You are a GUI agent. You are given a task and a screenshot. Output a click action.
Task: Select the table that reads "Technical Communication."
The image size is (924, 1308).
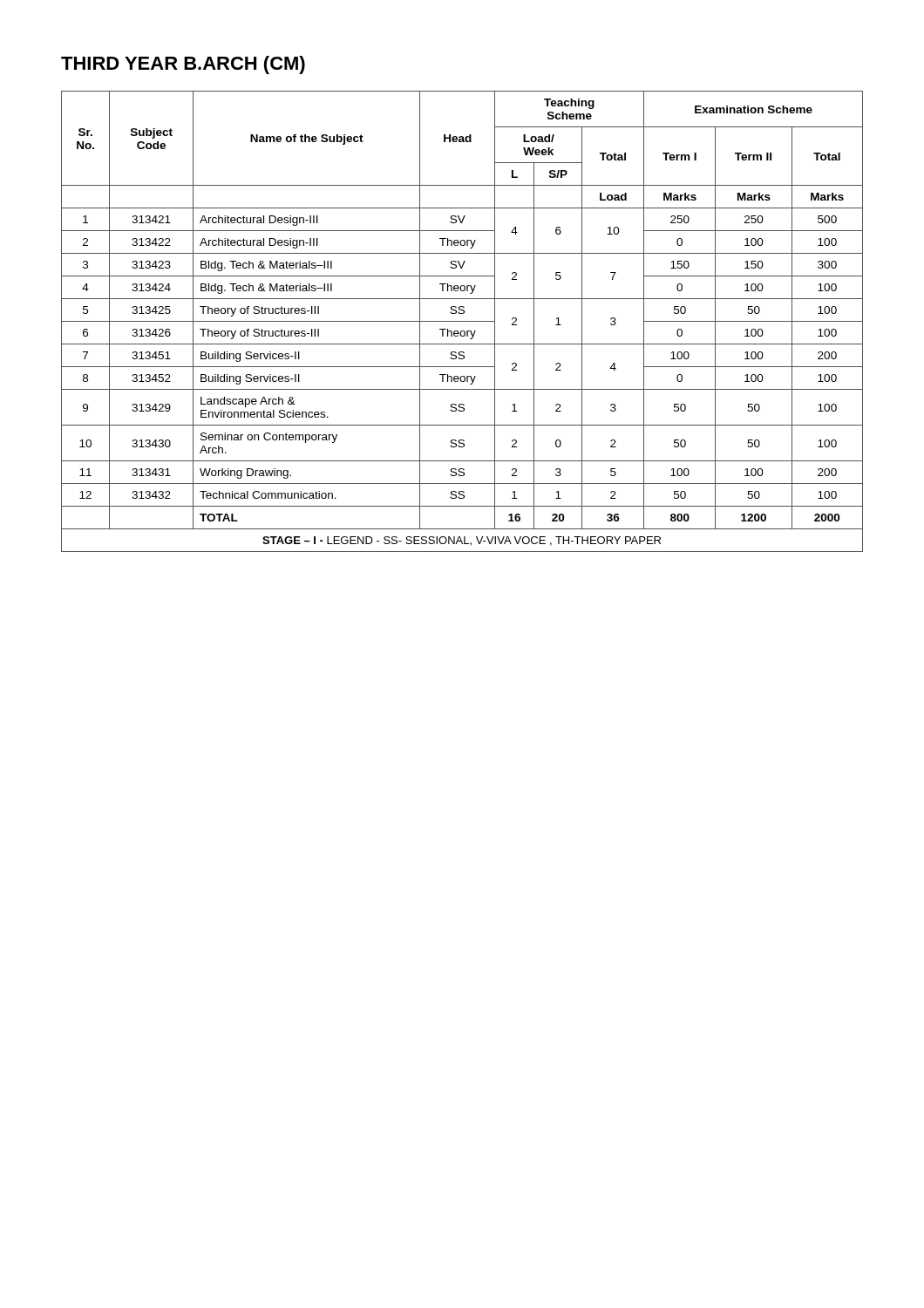click(462, 321)
